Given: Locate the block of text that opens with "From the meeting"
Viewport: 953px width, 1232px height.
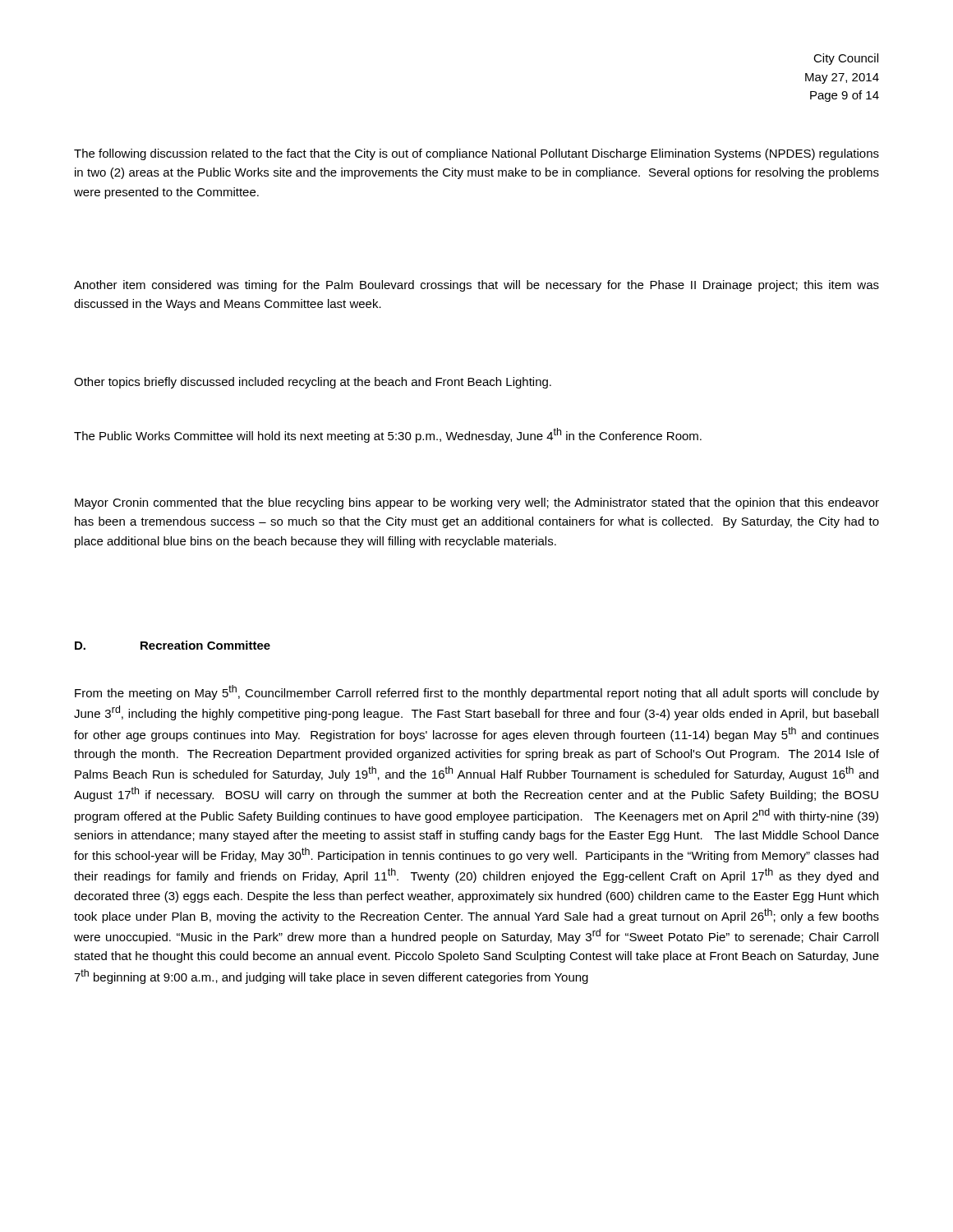Looking at the screenshot, I should [x=476, y=833].
